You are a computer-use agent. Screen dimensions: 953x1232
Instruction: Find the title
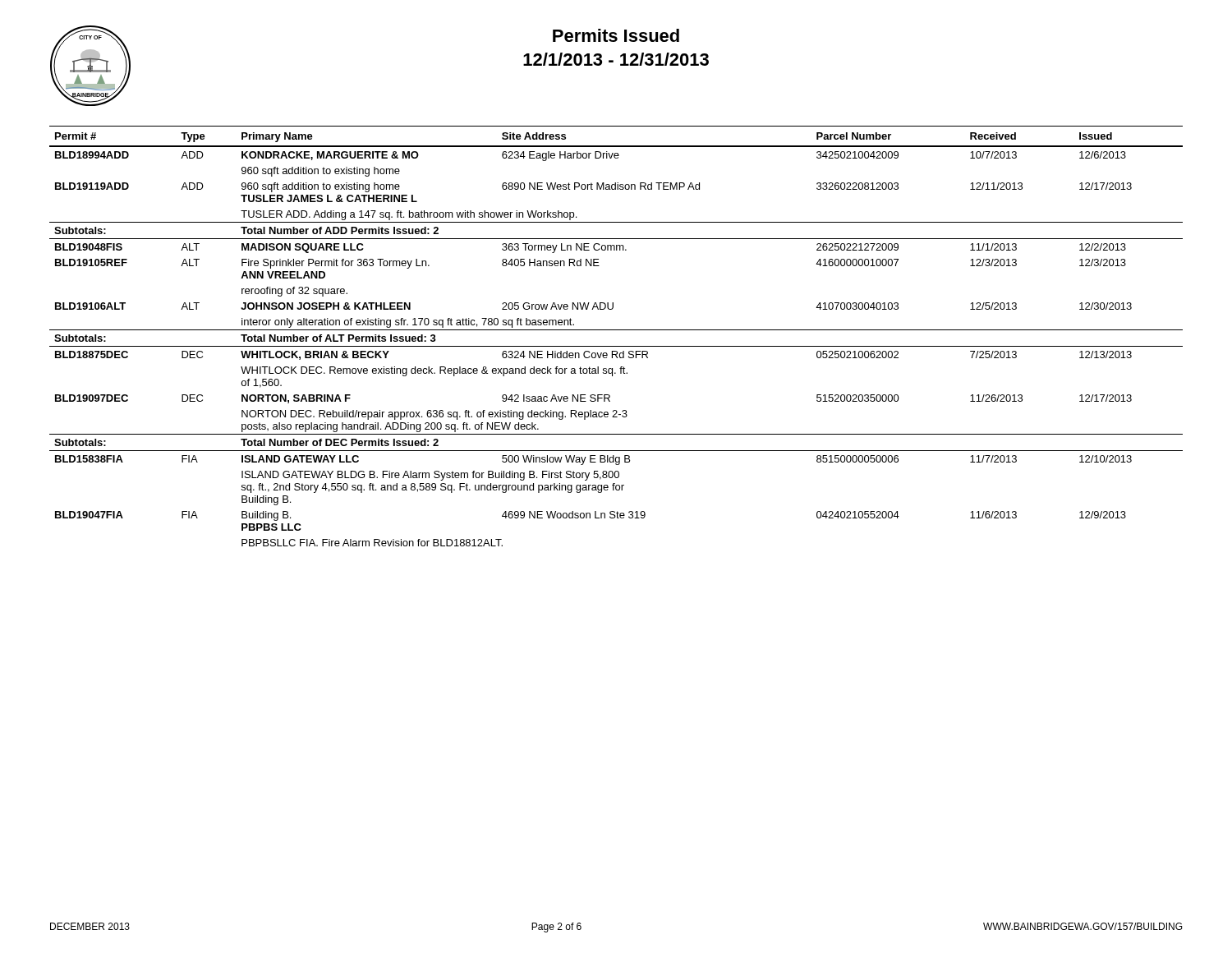coord(616,48)
